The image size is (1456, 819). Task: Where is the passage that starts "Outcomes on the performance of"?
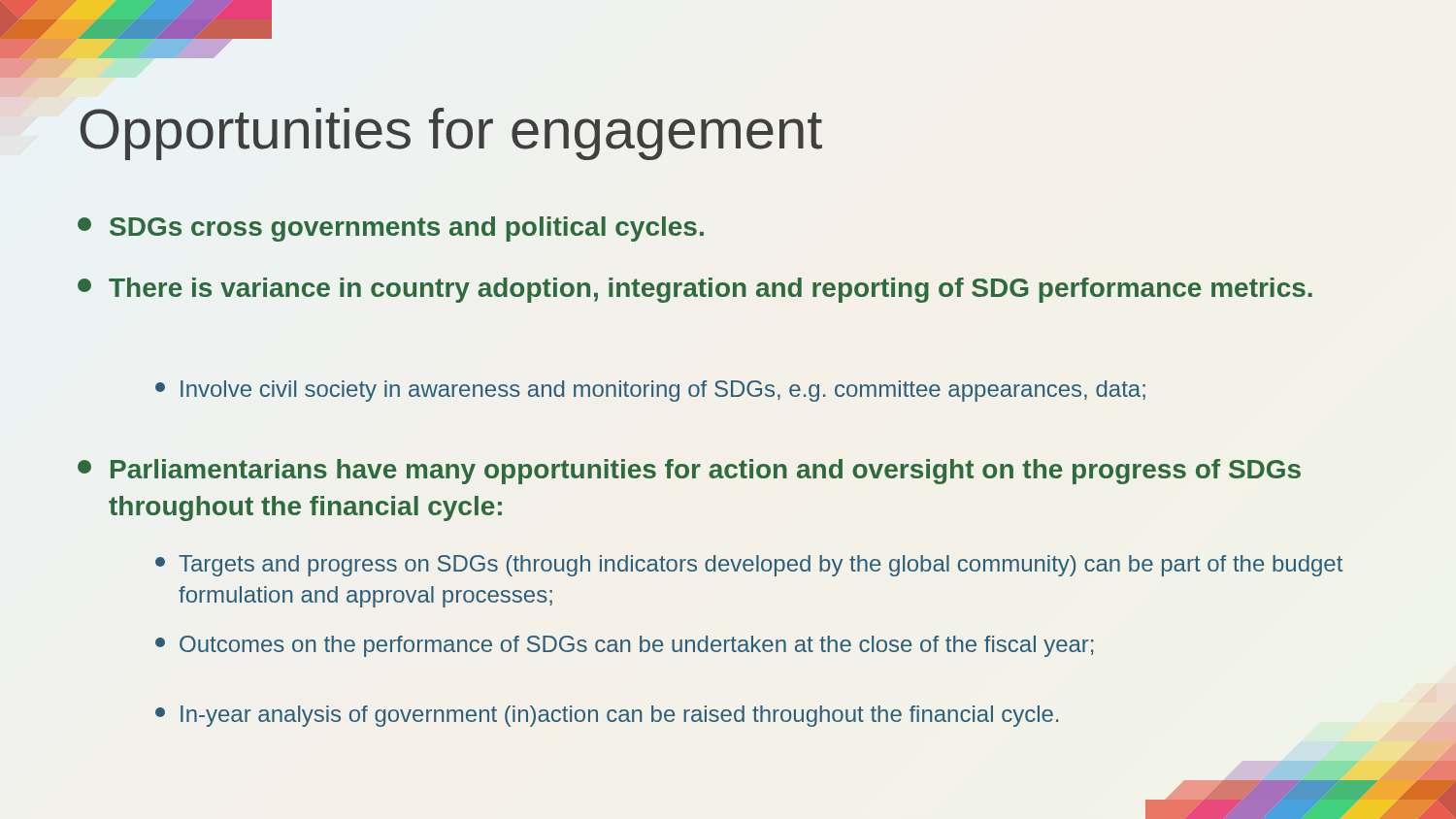tap(625, 645)
